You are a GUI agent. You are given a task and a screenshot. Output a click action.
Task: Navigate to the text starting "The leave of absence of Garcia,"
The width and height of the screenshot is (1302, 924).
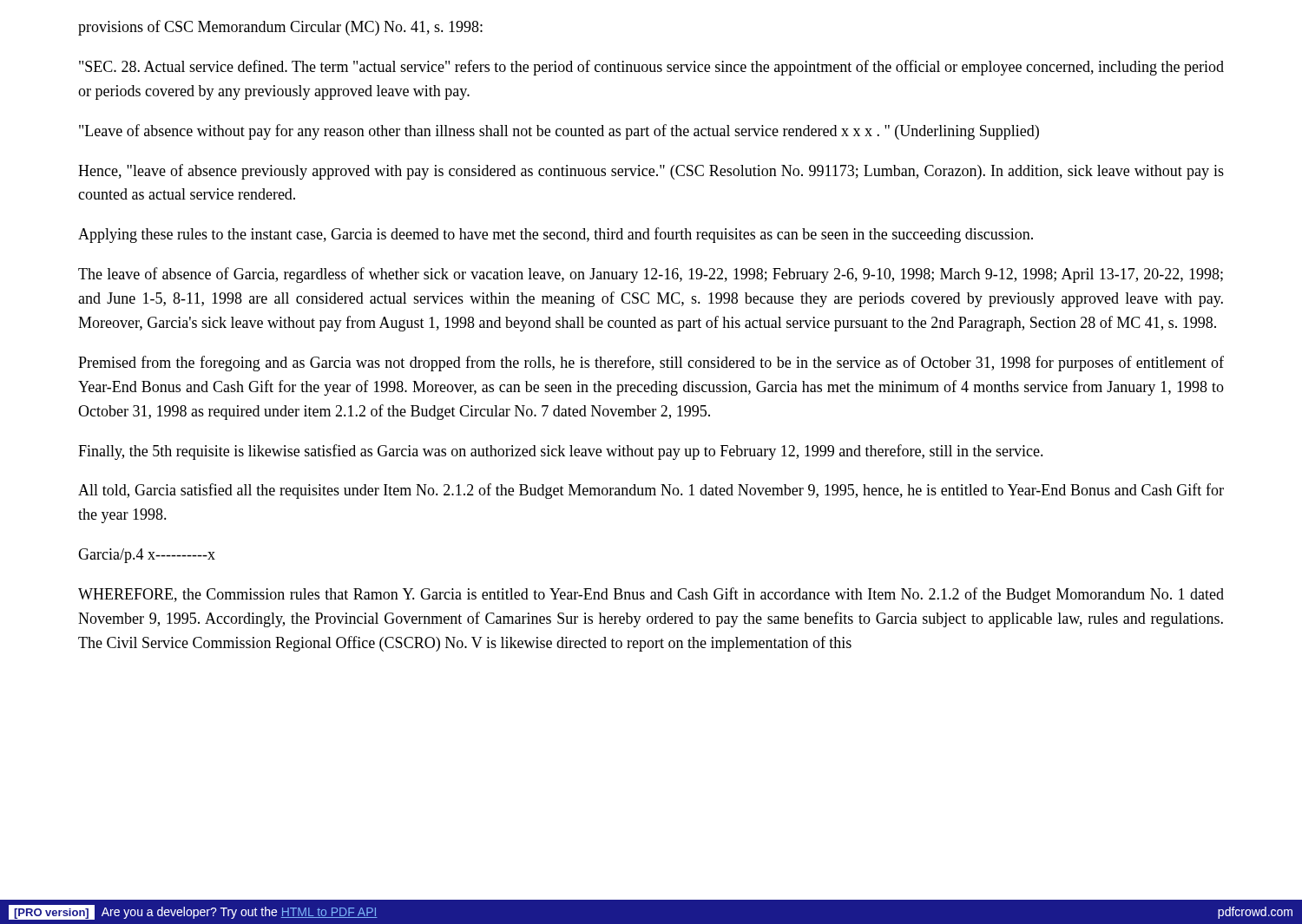pos(651,299)
